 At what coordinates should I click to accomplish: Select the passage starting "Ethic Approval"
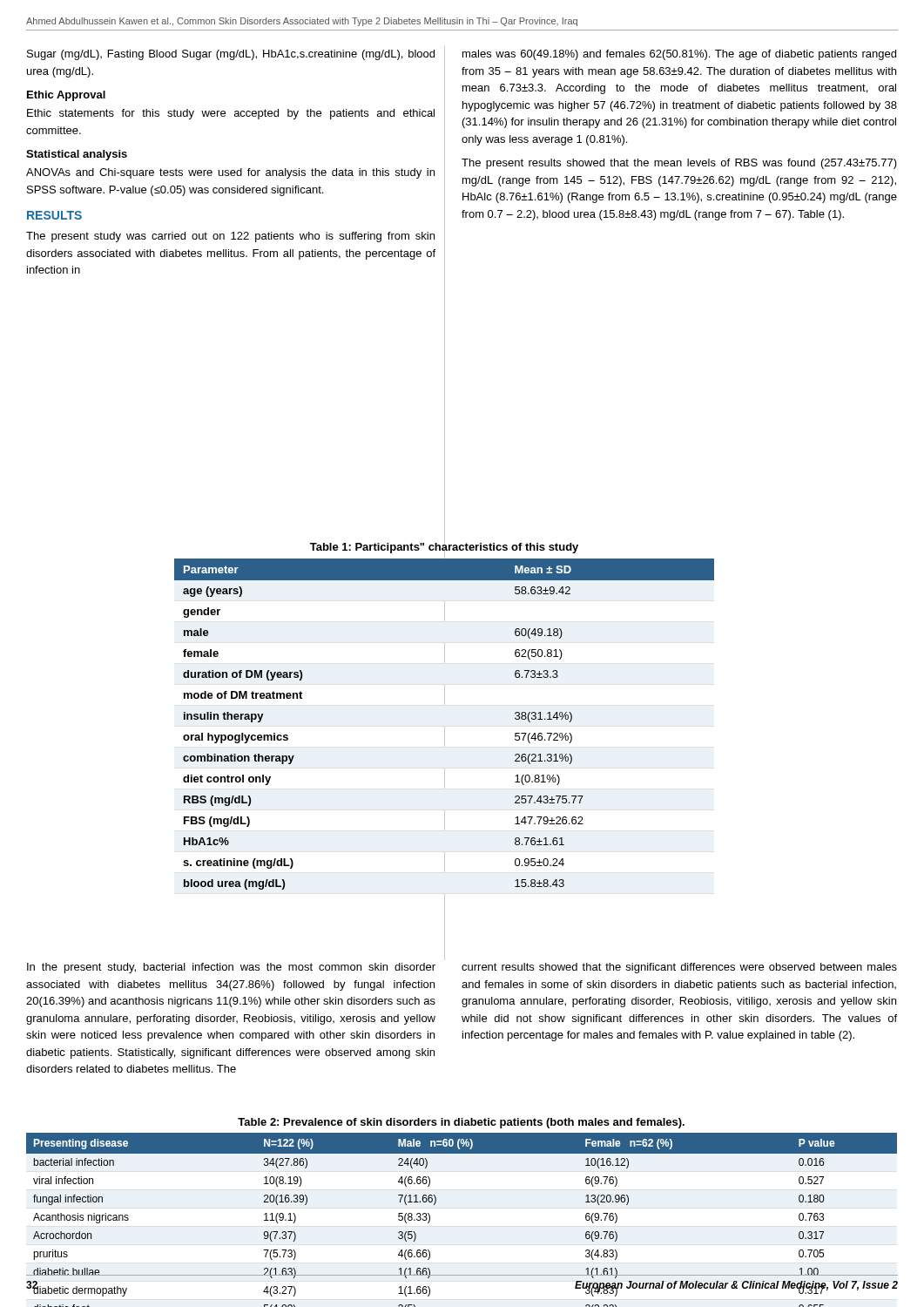tap(66, 94)
